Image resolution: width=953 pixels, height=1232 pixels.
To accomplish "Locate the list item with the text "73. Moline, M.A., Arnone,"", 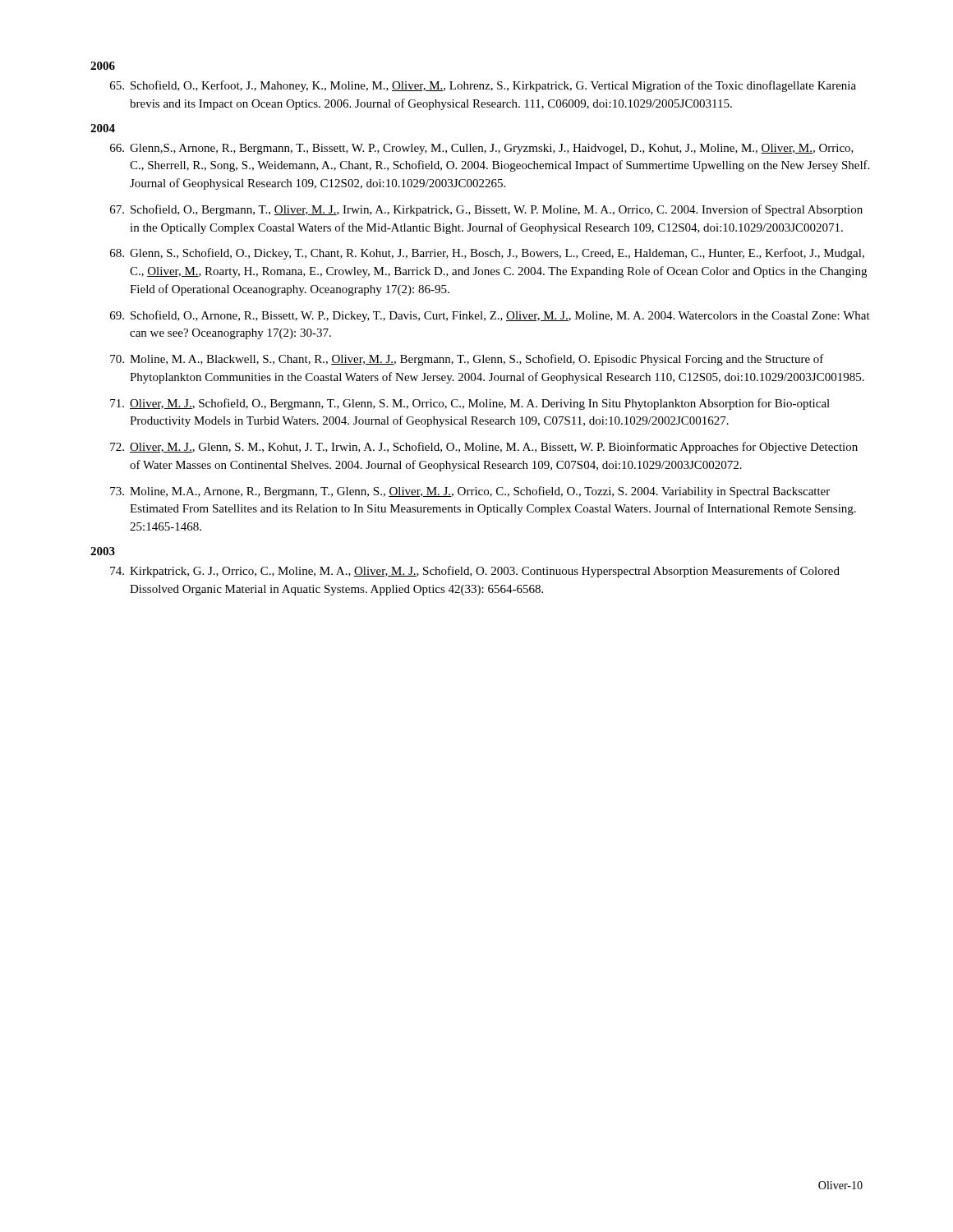I will tap(481, 509).
